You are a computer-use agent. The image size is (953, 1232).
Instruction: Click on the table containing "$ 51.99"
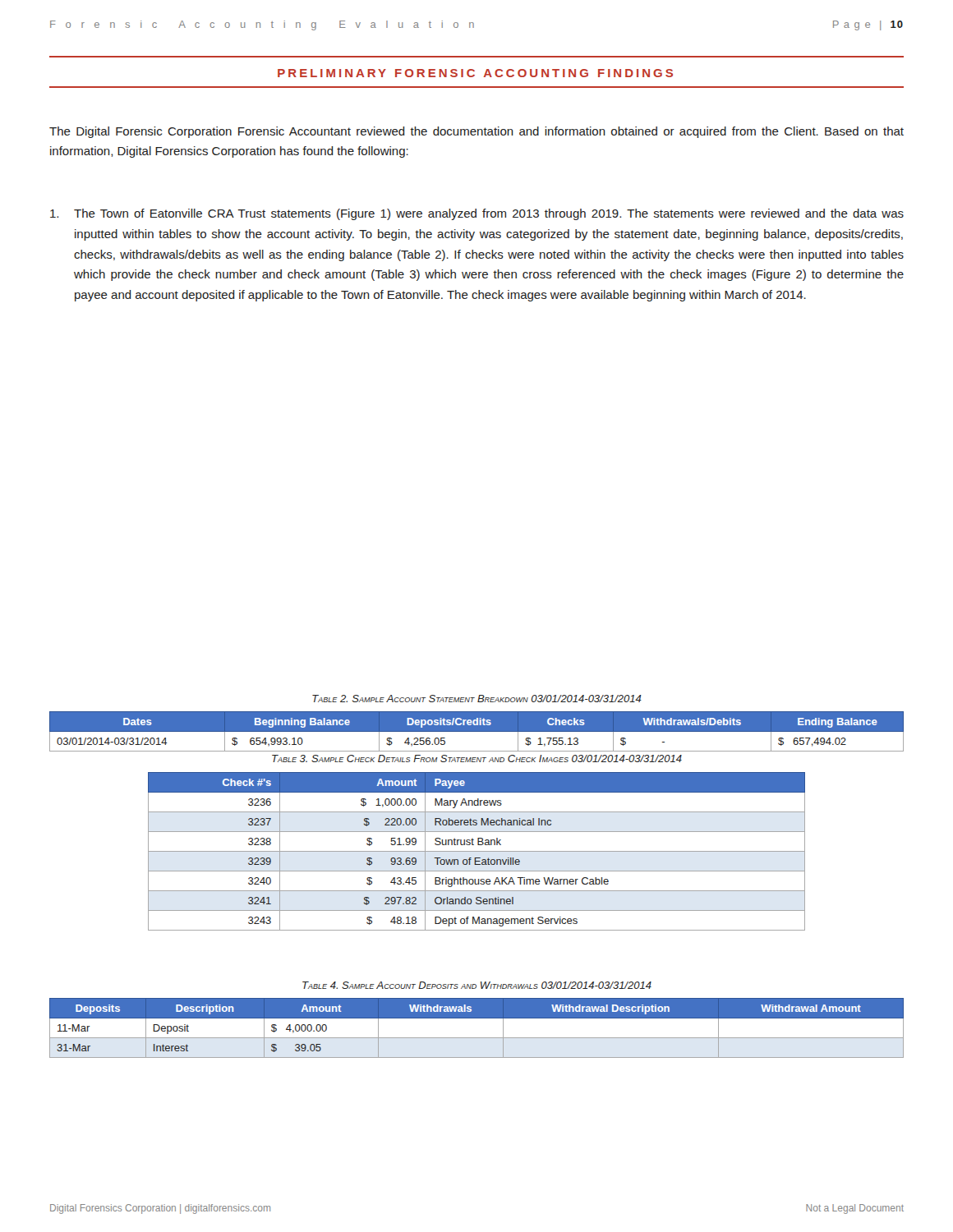[476, 851]
